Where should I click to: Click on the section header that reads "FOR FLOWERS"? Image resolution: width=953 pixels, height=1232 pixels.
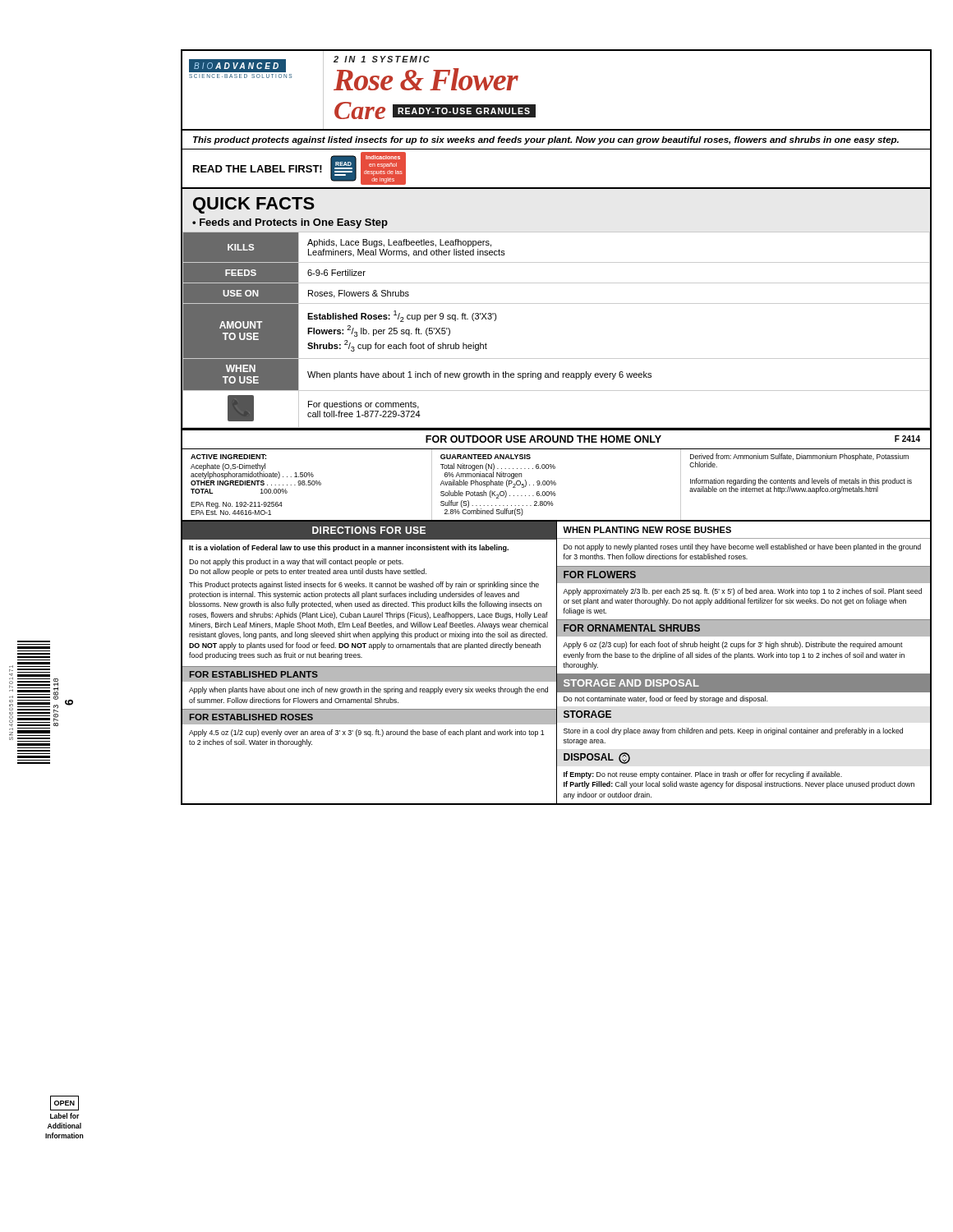[x=600, y=575]
